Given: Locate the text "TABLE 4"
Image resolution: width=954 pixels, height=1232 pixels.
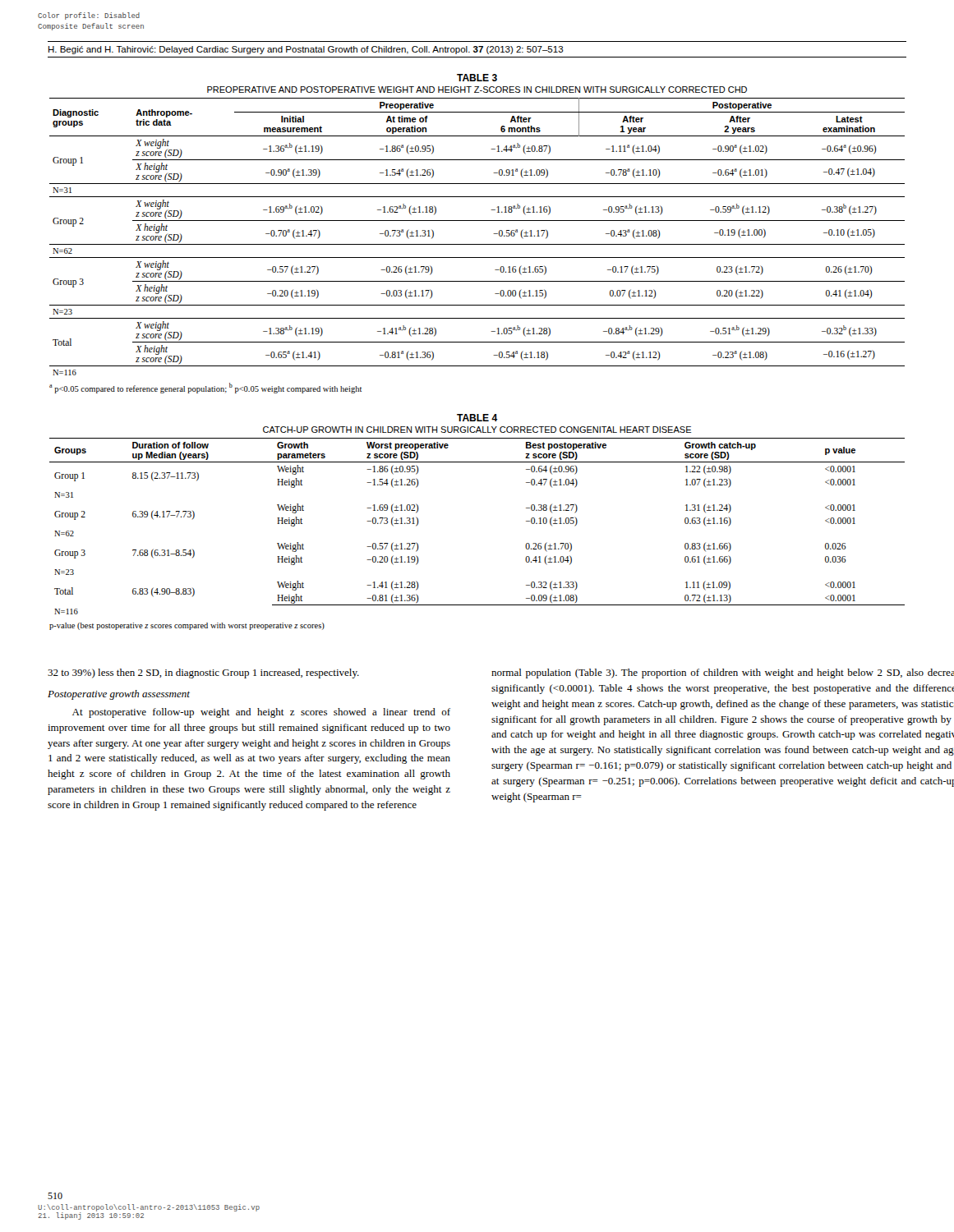Looking at the screenshot, I should pyautogui.click(x=477, y=418).
